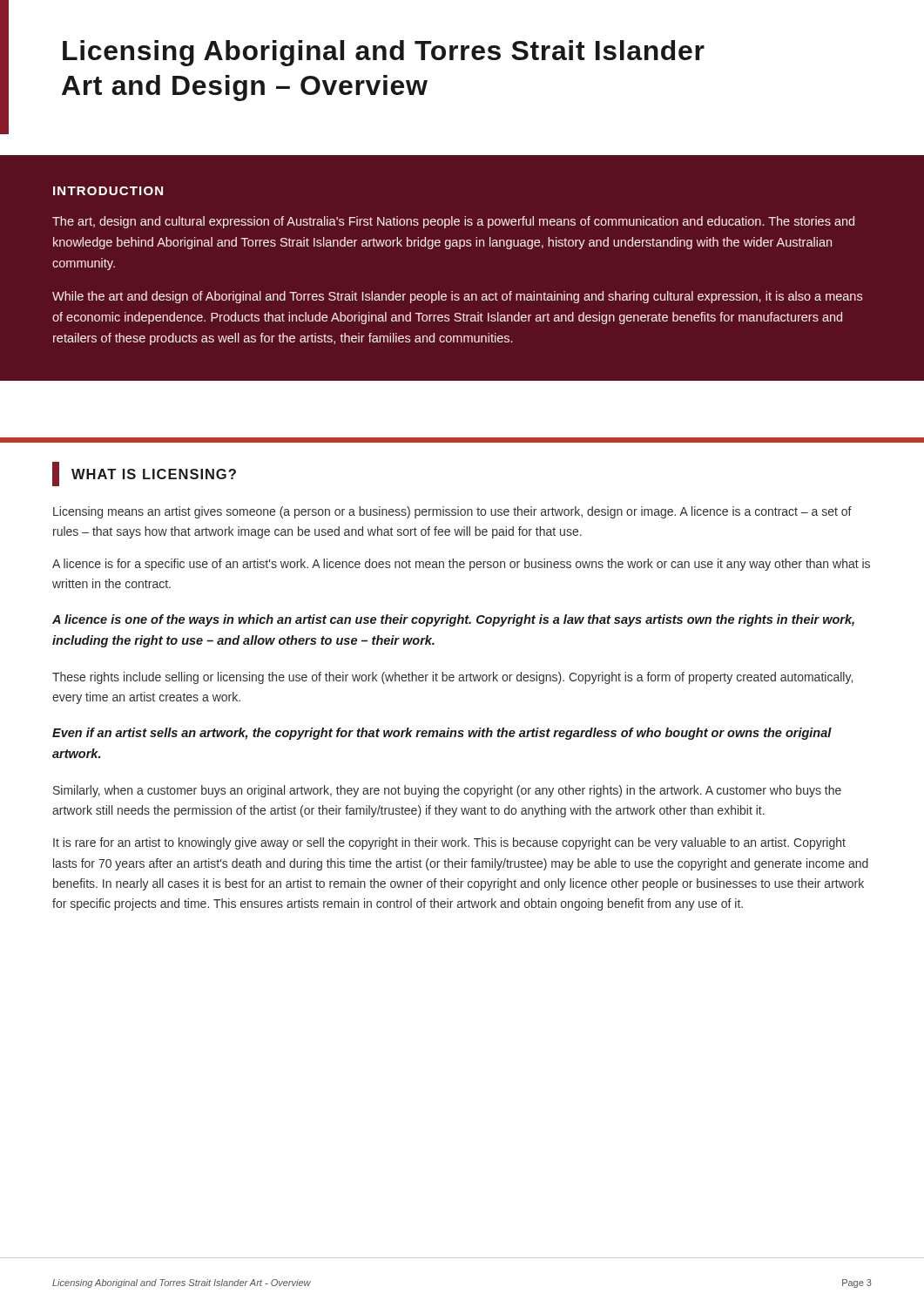Navigate to the element starting "Licensing means an artist gives someone"
The image size is (924, 1307).
coord(452,522)
